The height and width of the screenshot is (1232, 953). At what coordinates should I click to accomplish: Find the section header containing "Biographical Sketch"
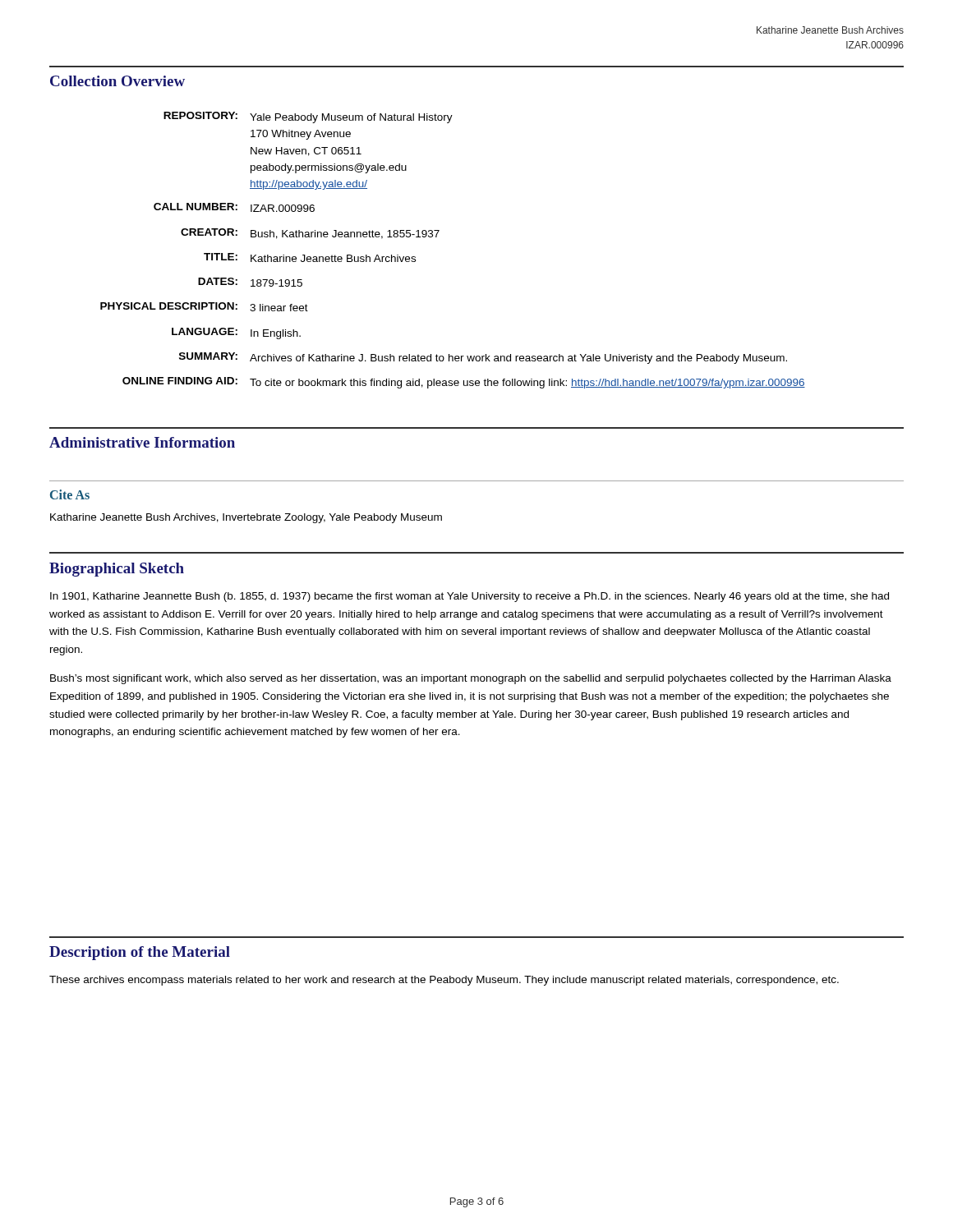click(117, 568)
